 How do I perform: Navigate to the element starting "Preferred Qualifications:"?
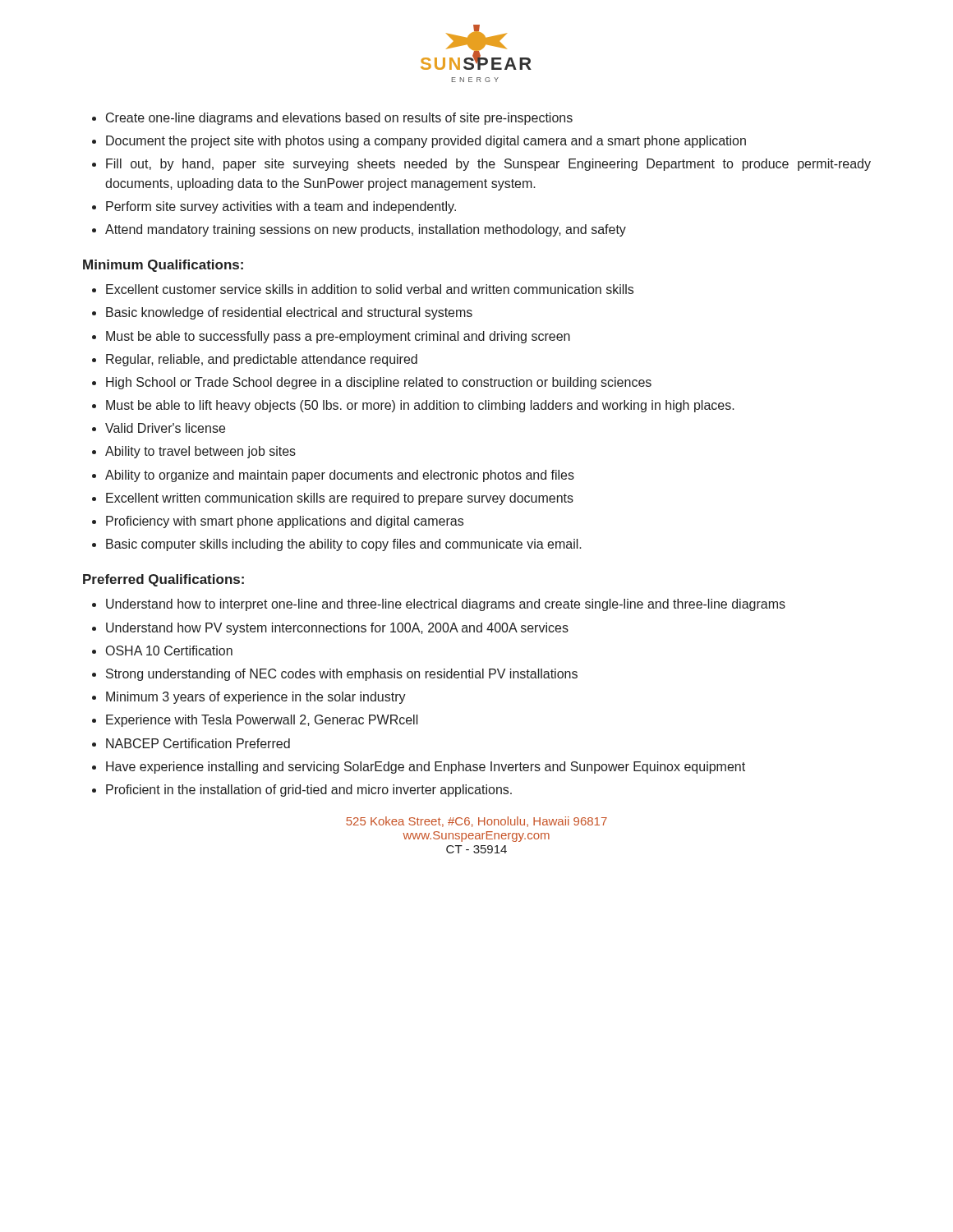pos(164,580)
